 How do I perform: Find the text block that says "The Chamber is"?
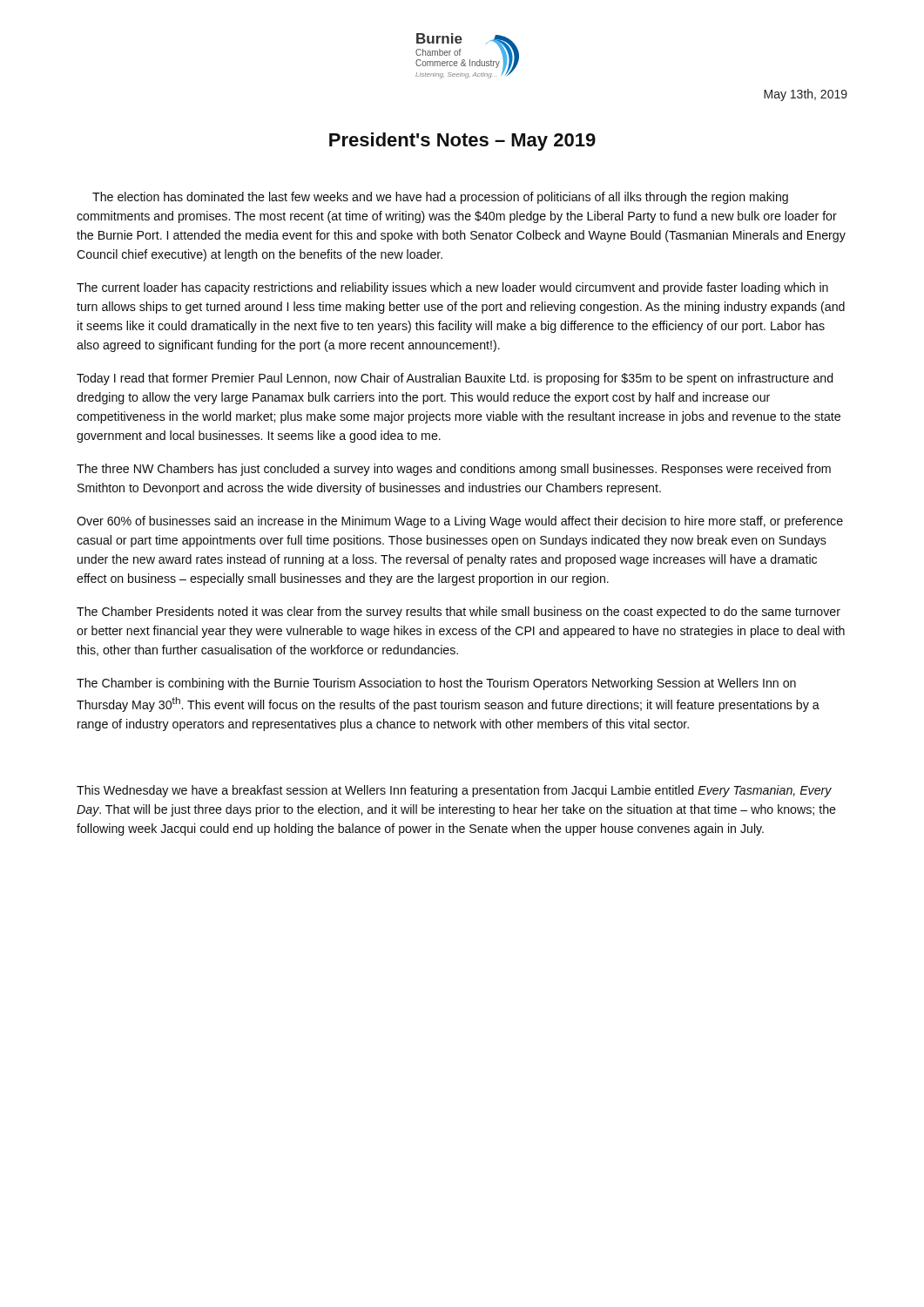462,703
